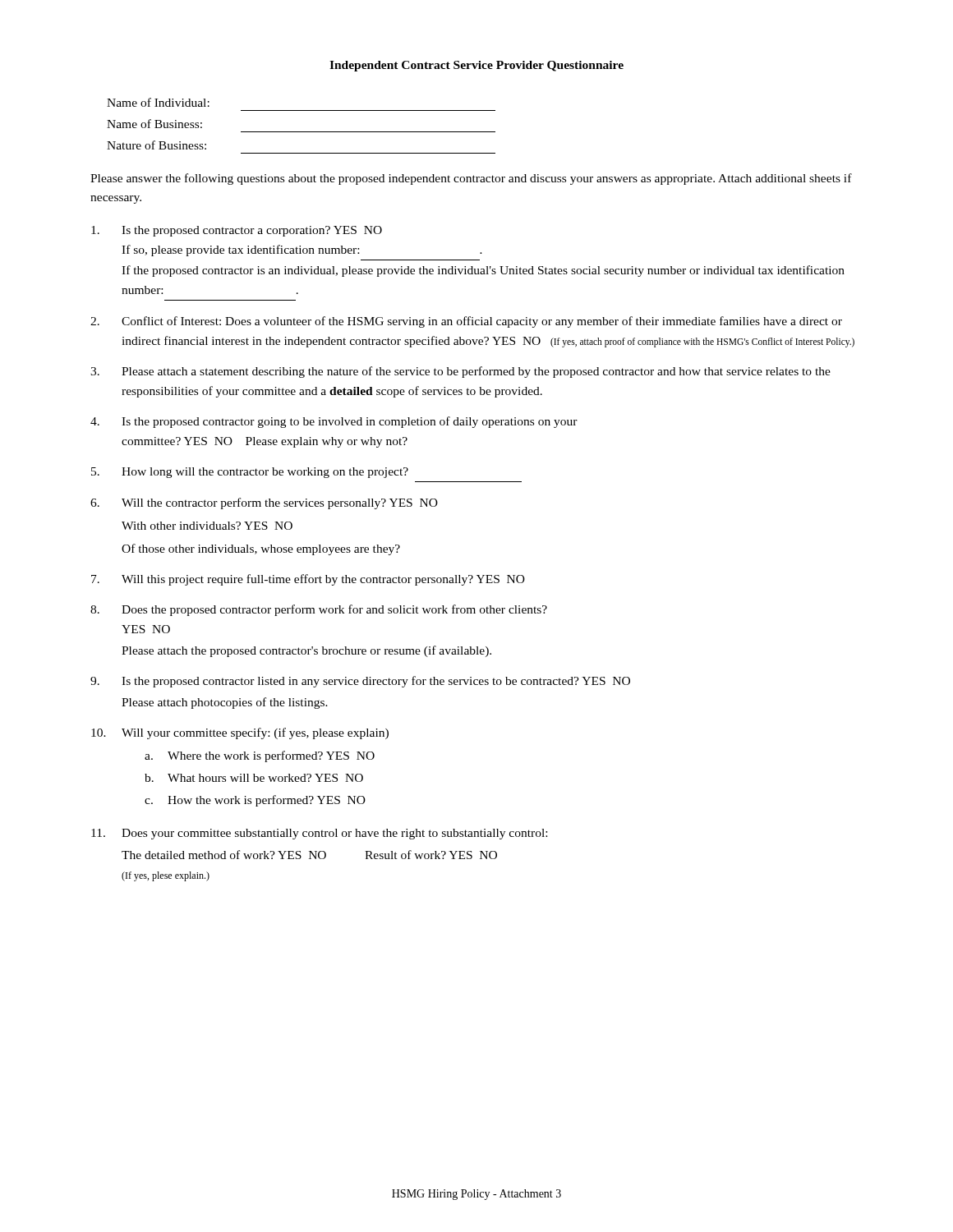Viewport: 953px width, 1232px height.
Task: Where is the passage that starts "9. Is the proposed contractor"?
Action: point(476,691)
